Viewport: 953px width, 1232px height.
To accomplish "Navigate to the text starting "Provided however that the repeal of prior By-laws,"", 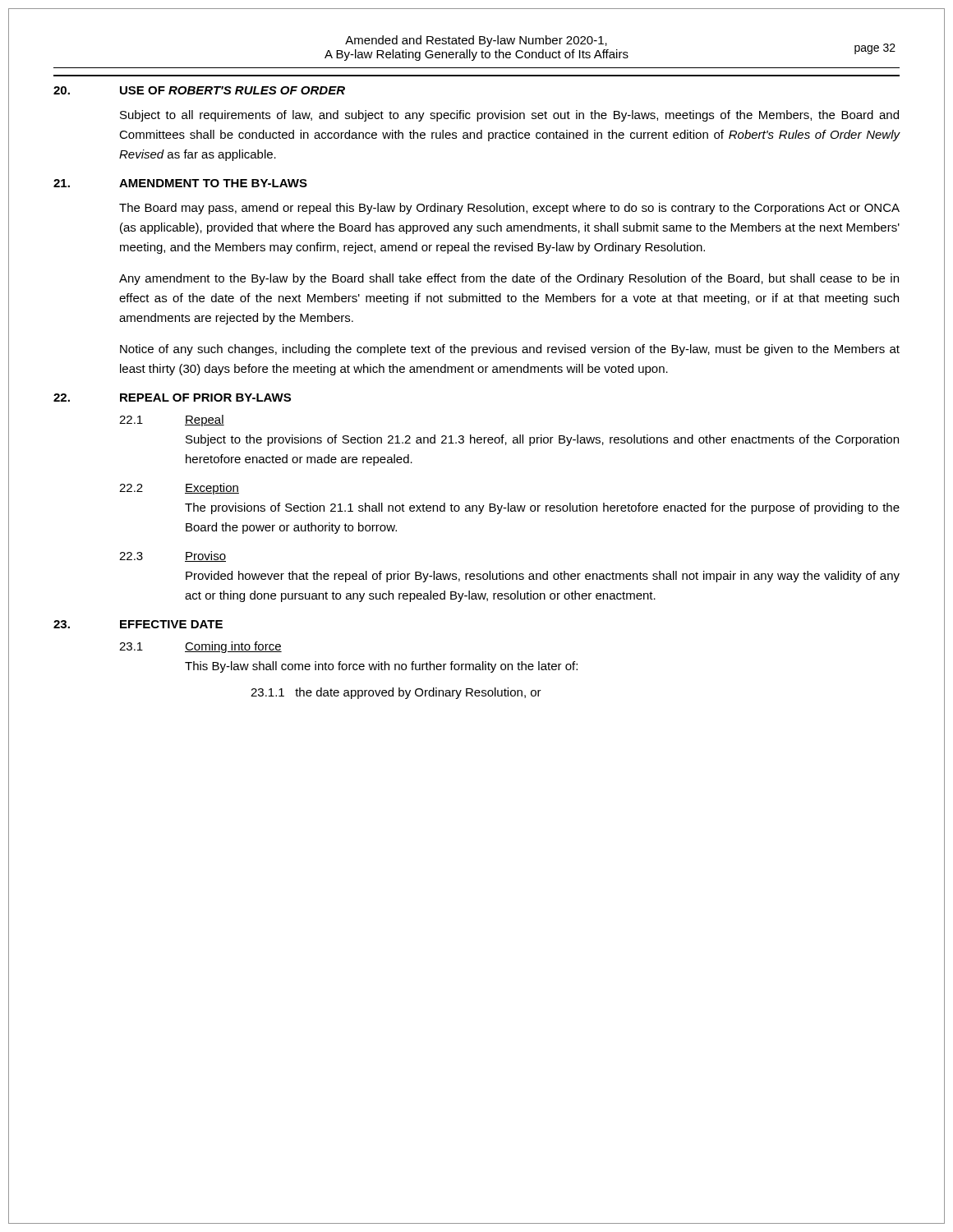I will (x=542, y=585).
